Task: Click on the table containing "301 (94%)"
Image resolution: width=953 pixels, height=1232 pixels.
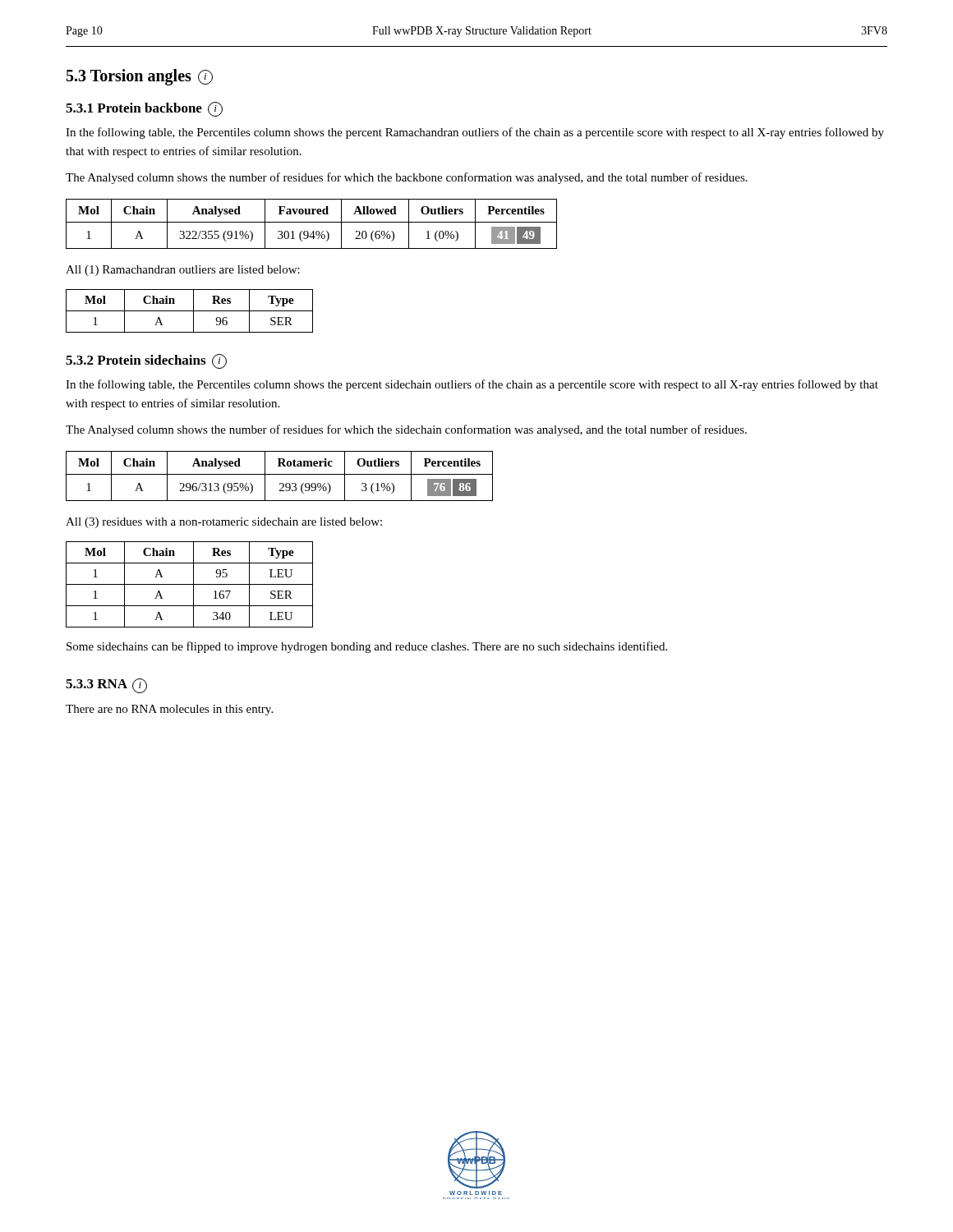Action: (476, 224)
